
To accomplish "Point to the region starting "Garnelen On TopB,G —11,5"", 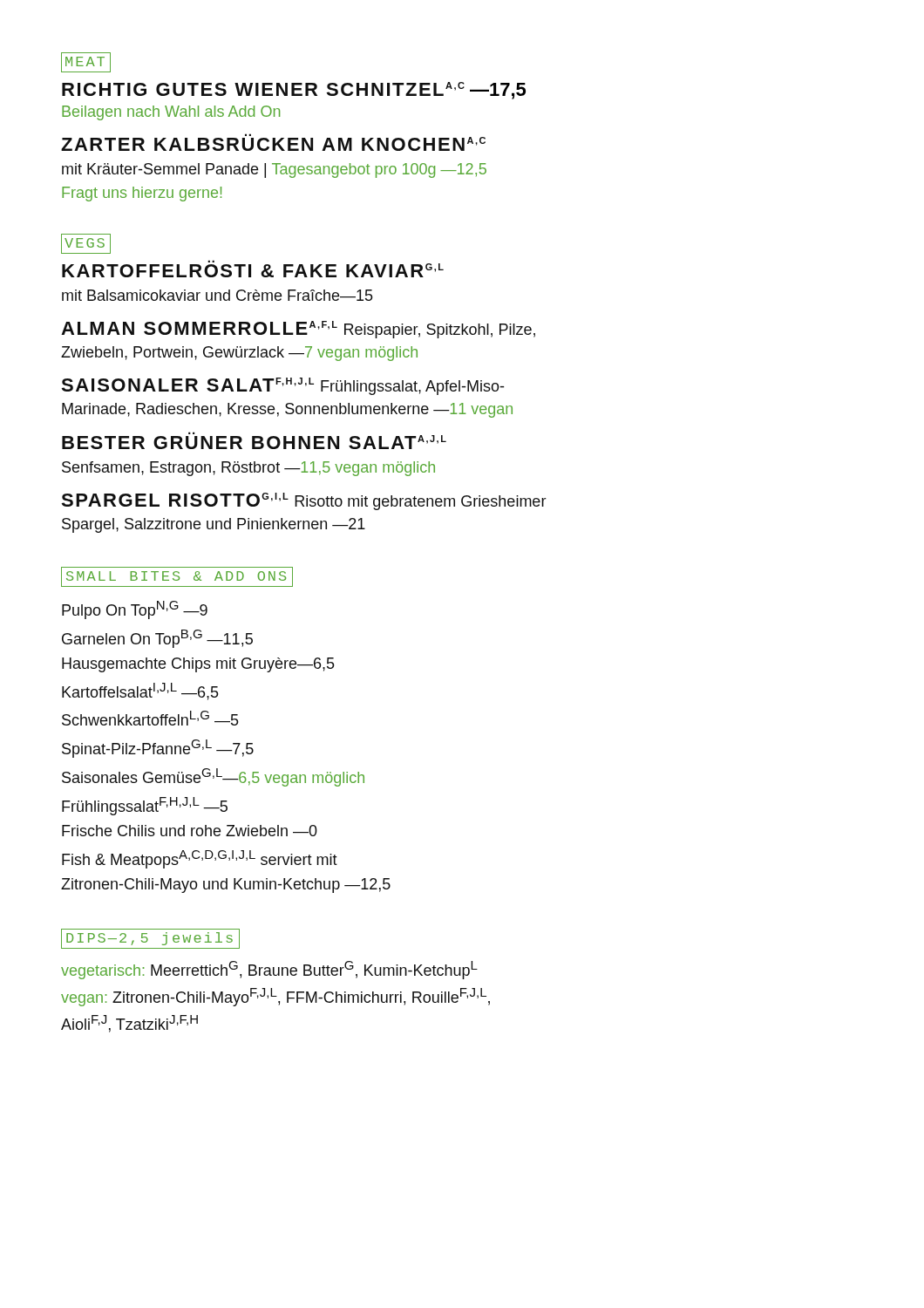I will point(157,637).
